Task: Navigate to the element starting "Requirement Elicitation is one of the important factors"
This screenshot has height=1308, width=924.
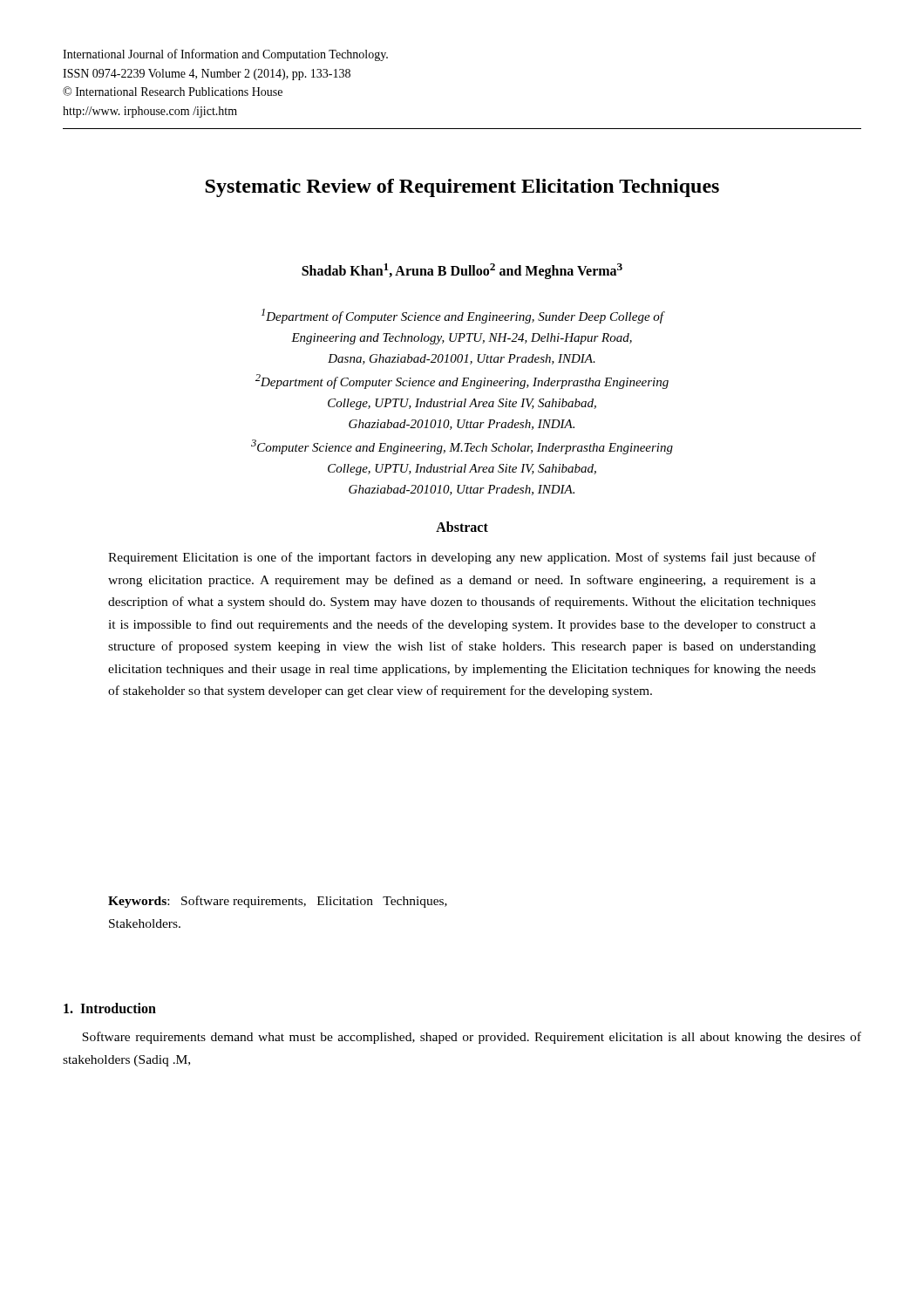Action: (462, 624)
